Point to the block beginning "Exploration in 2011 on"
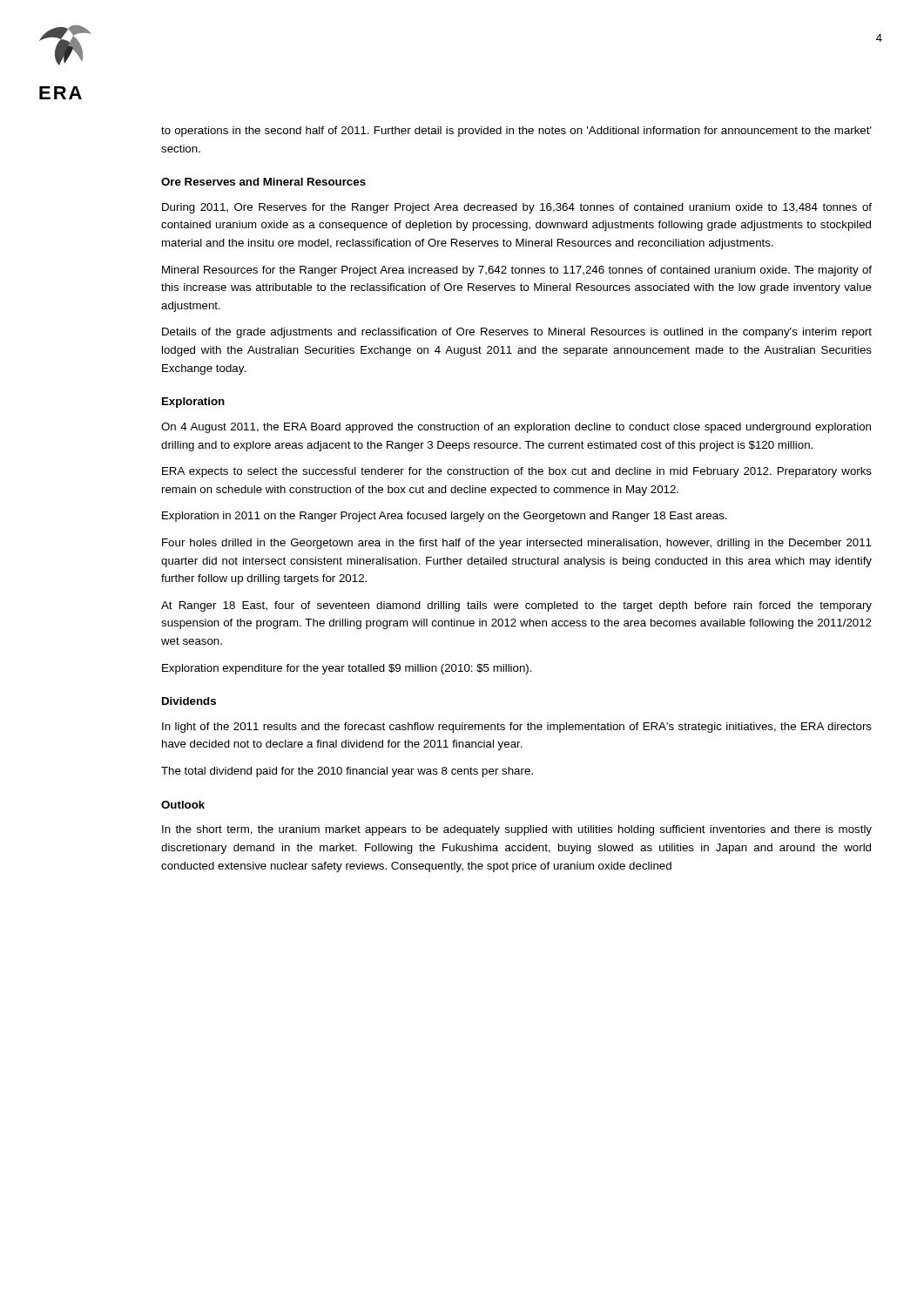Screen dimensions: 1307x924 coord(516,516)
